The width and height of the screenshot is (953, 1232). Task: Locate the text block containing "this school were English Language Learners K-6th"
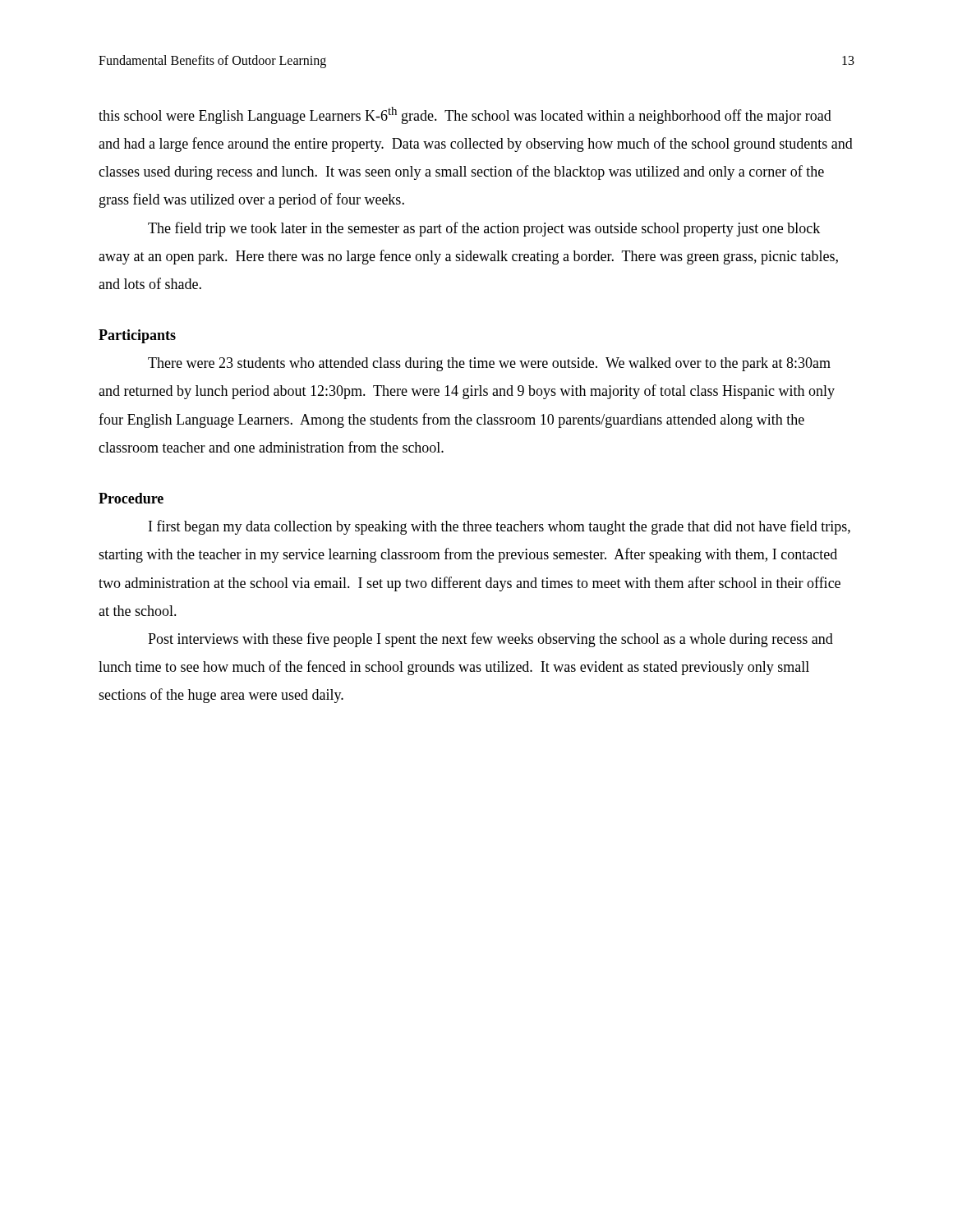click(x=476, y=157)
